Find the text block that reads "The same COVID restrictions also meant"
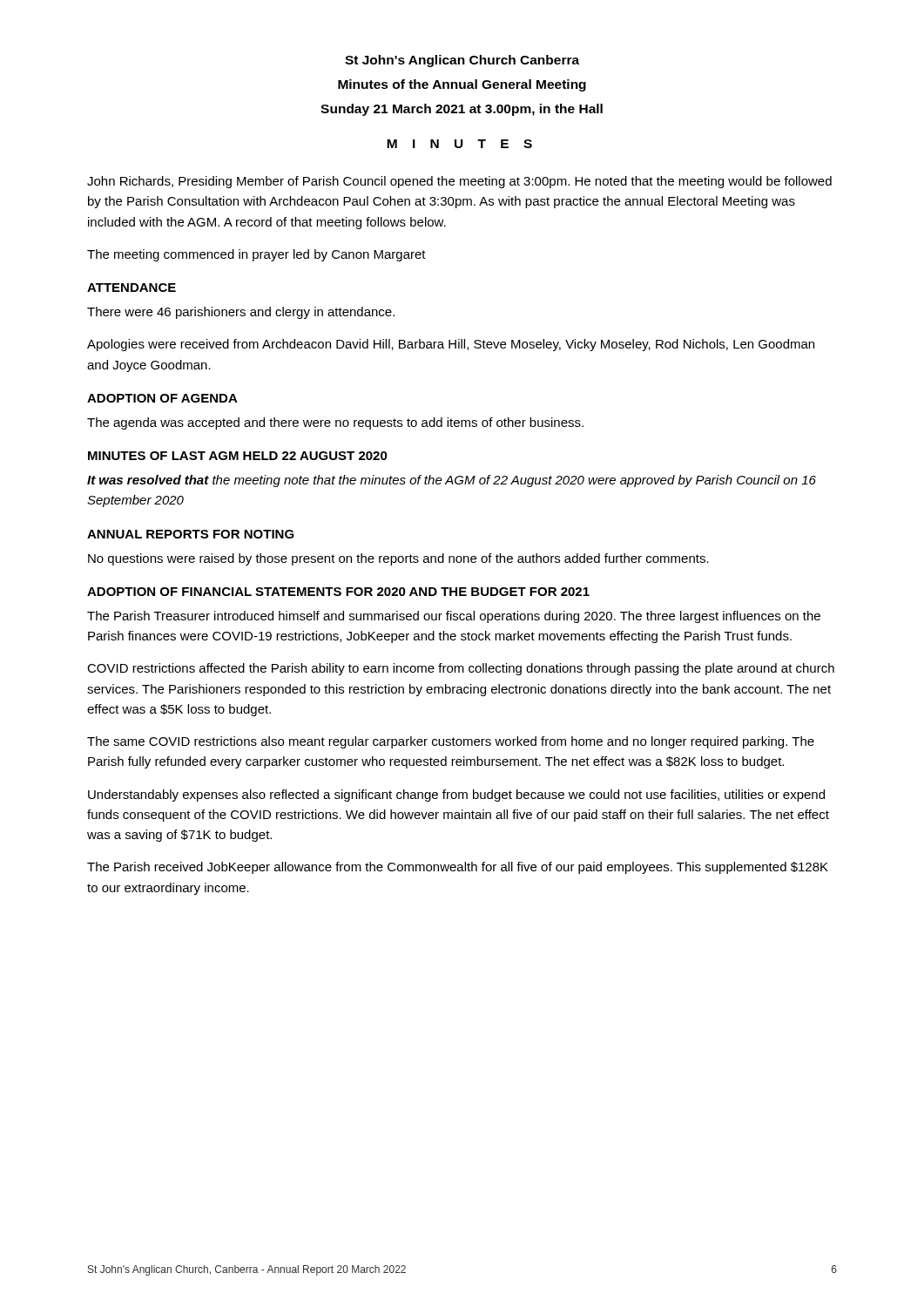 451,751
